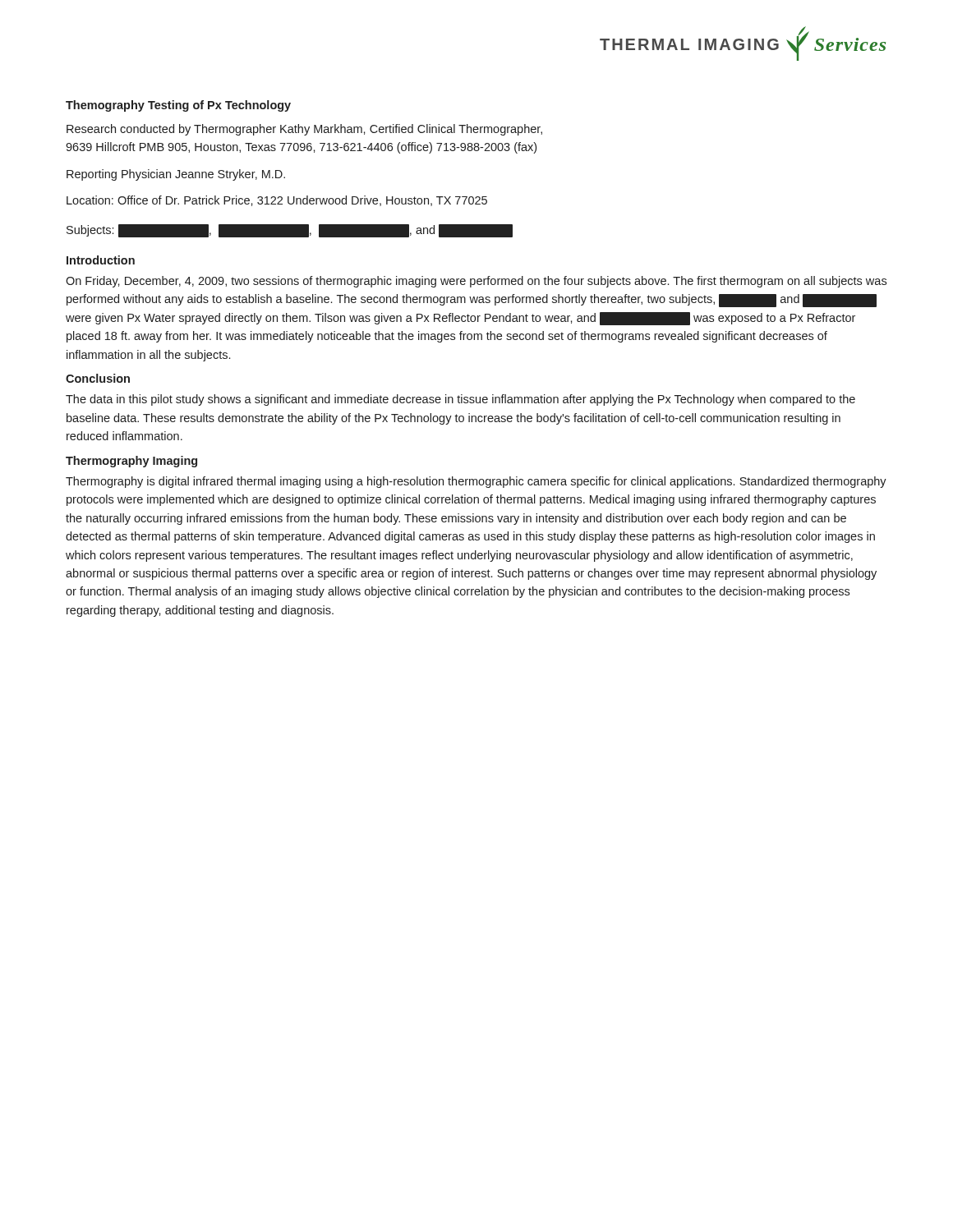Click on the text starting "Thermography is digital"
This screenshot has height=1232, width=953.
(x=476, y=546)
